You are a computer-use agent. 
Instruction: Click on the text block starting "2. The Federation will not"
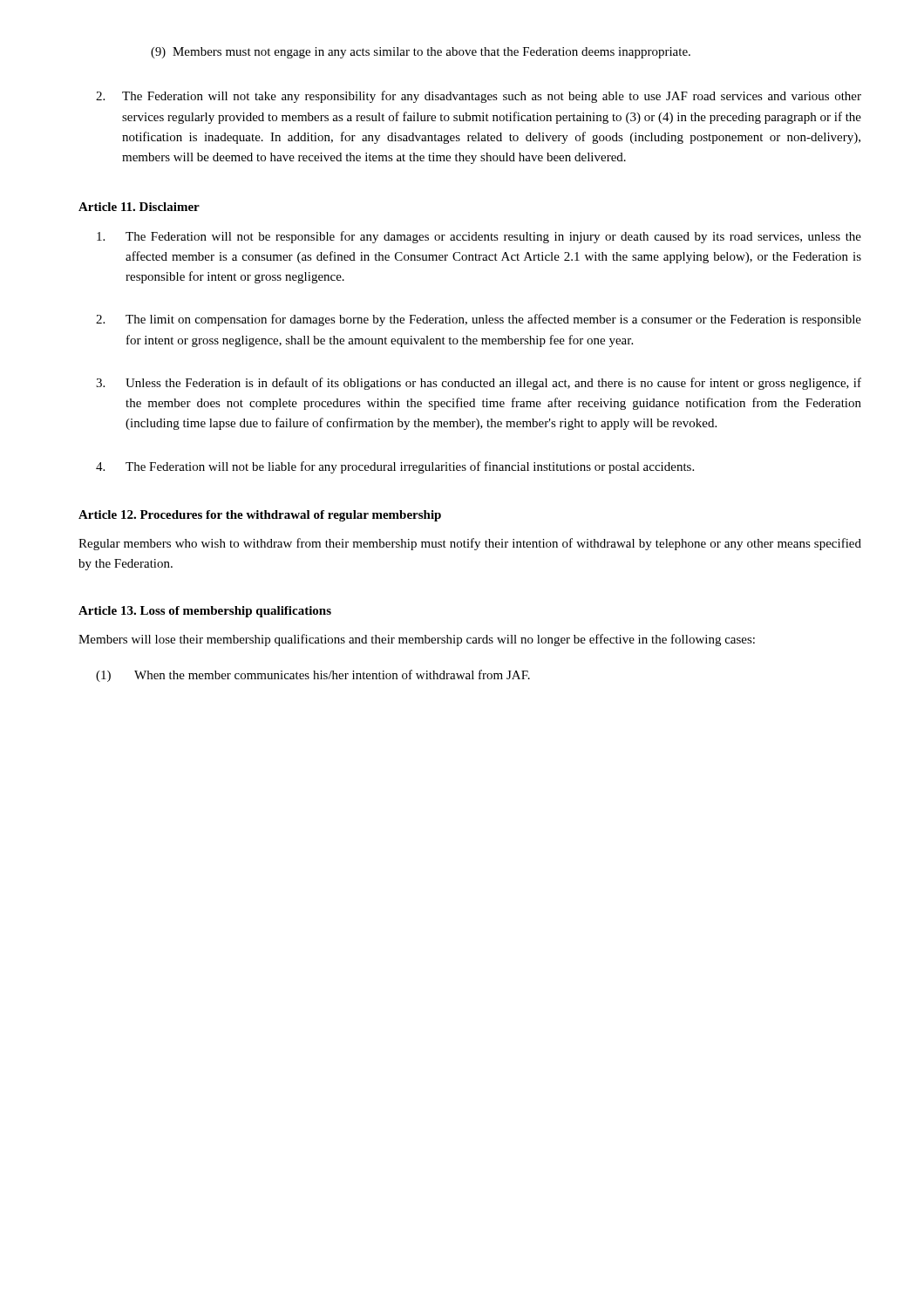(479, 127)
